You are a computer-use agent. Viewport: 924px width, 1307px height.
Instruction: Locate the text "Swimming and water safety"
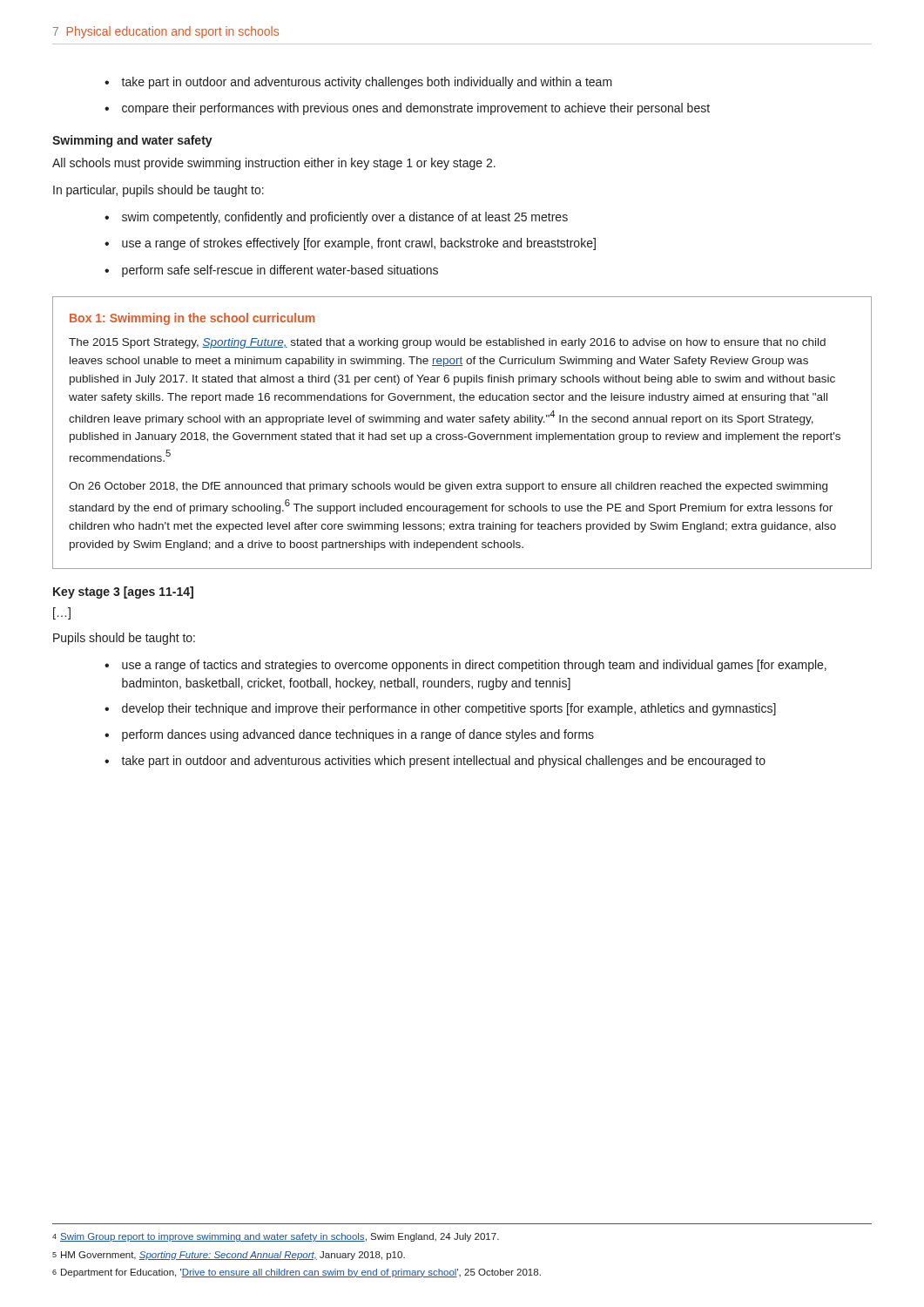click(x=132, y=140)
